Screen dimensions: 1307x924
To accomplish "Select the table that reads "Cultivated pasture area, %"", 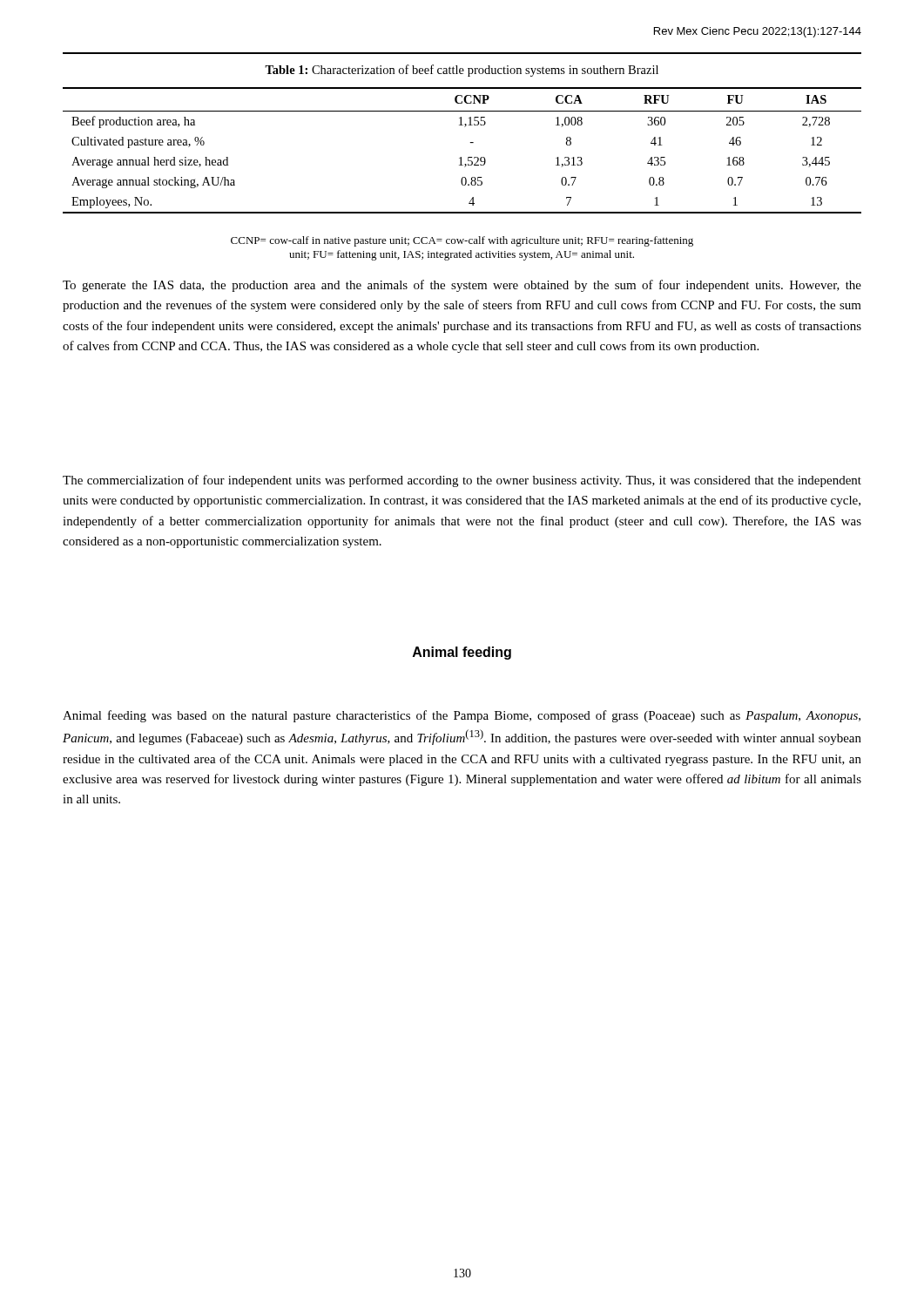I will tap(462, 150).
